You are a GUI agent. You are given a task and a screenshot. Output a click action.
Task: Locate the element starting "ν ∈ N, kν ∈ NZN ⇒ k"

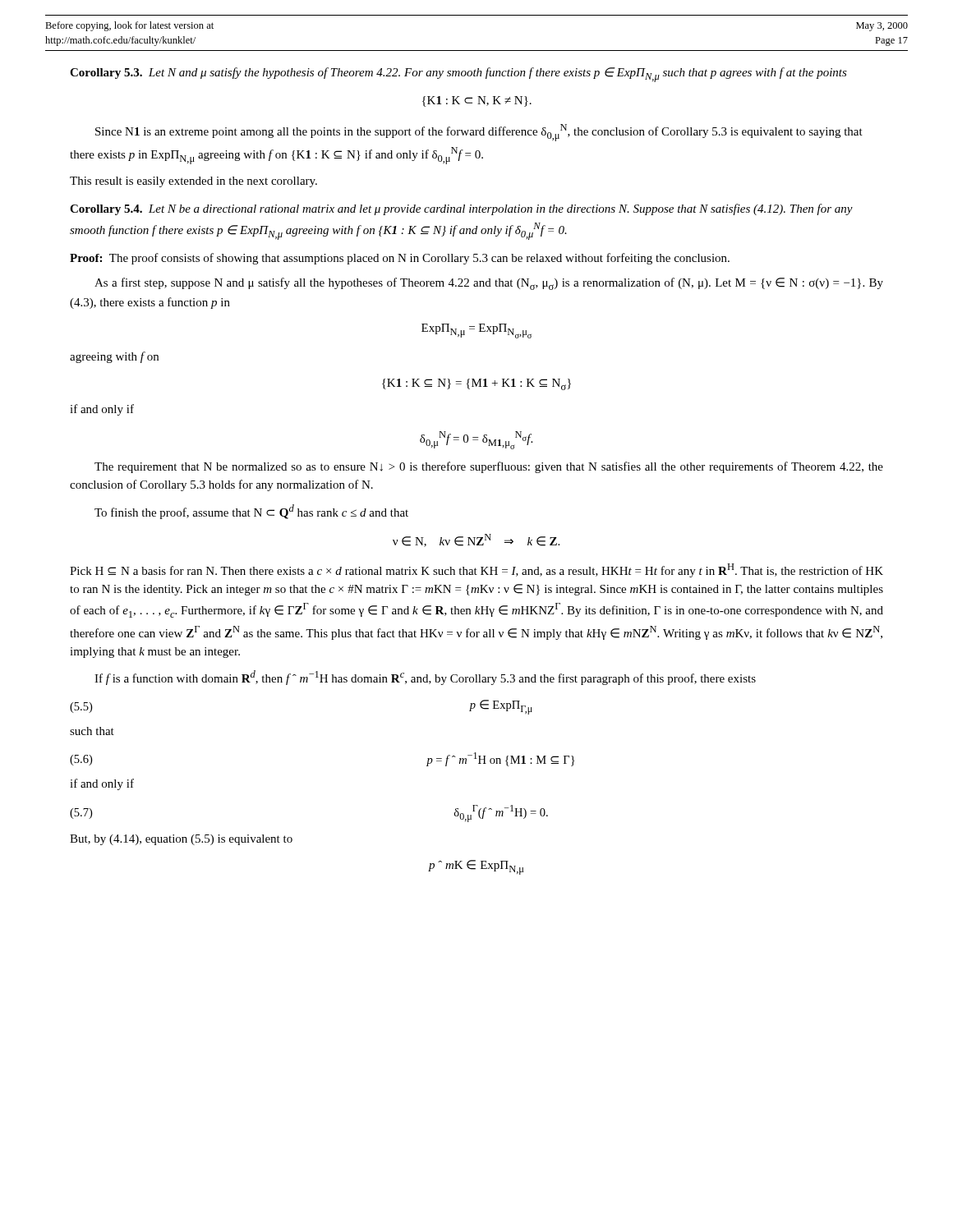pos(476,540)
